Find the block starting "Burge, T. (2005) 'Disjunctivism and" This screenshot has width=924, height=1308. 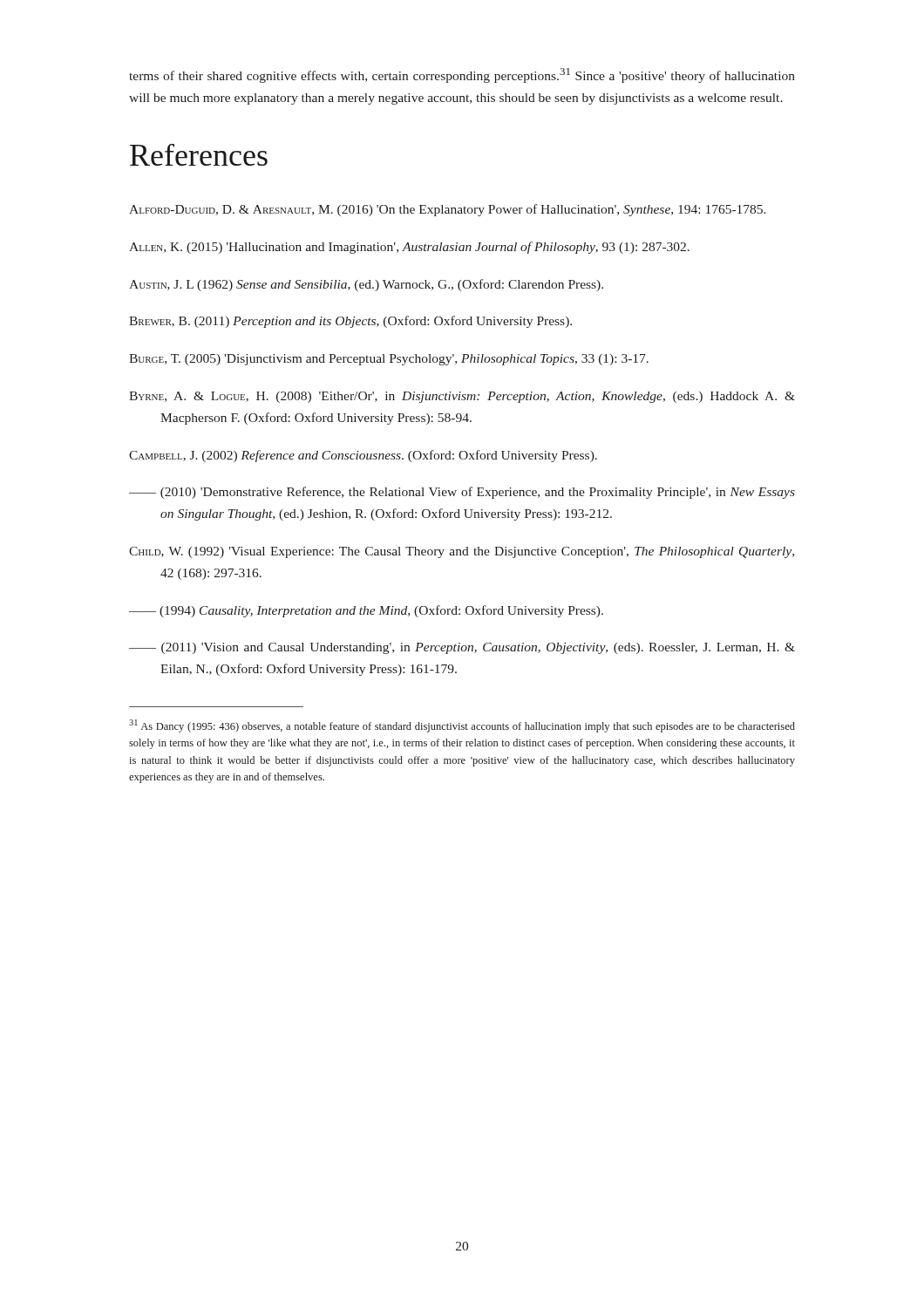[x=389, y=358]
